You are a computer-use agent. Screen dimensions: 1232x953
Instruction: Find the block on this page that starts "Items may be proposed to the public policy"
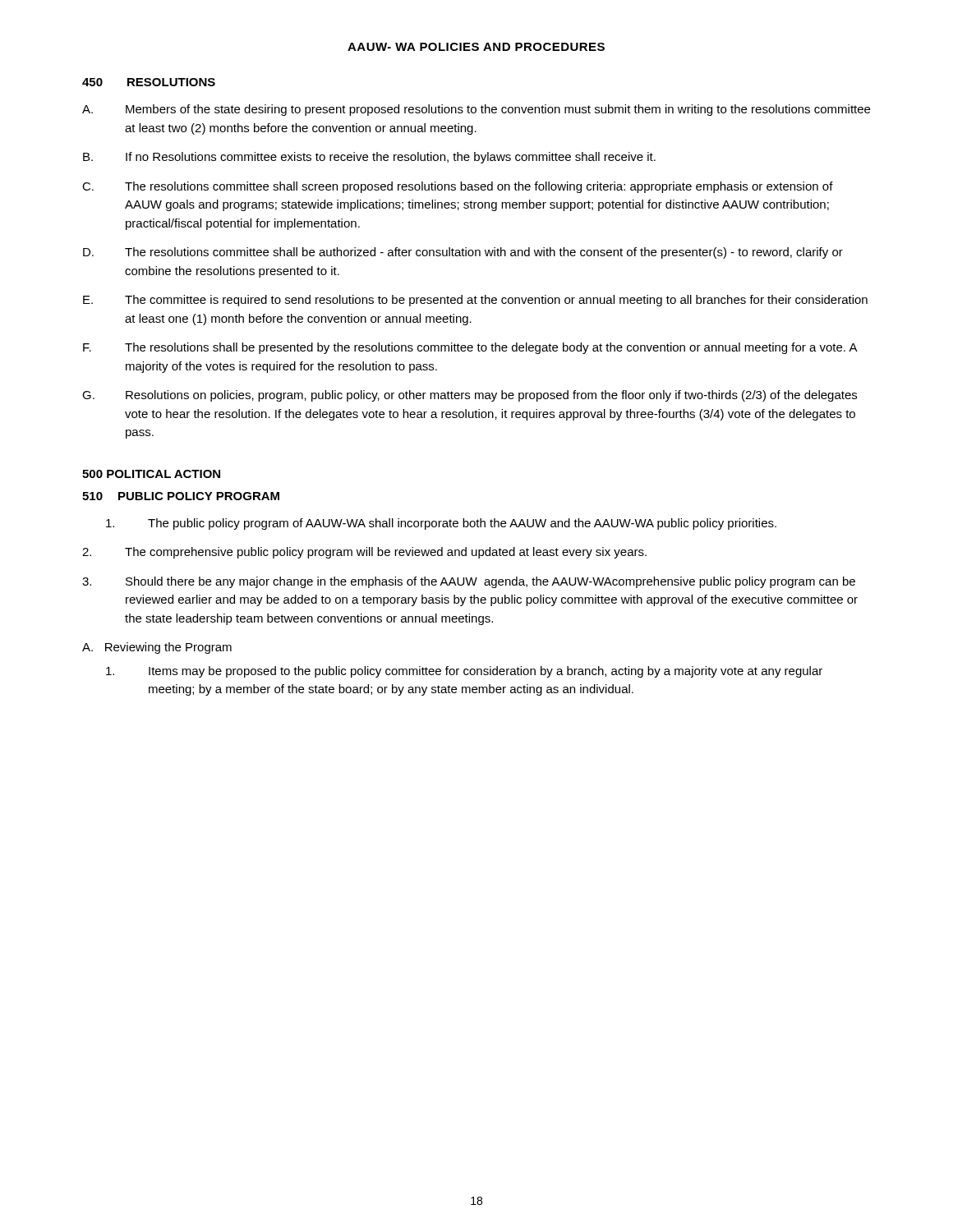pyautogui.click(x=488, y=680)
